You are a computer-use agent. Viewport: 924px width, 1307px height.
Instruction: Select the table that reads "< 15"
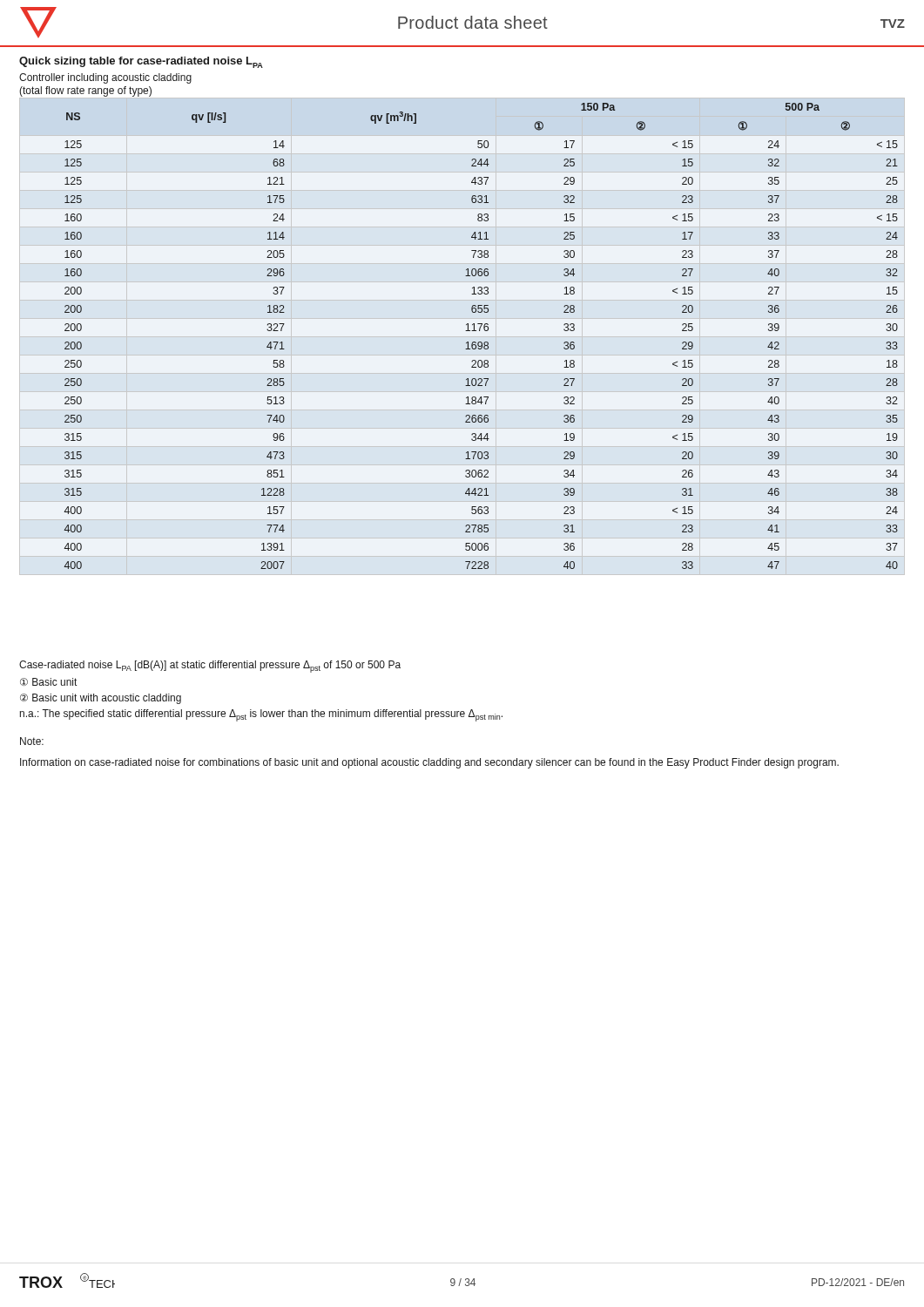pyautogui.click(x=462, y=336)
